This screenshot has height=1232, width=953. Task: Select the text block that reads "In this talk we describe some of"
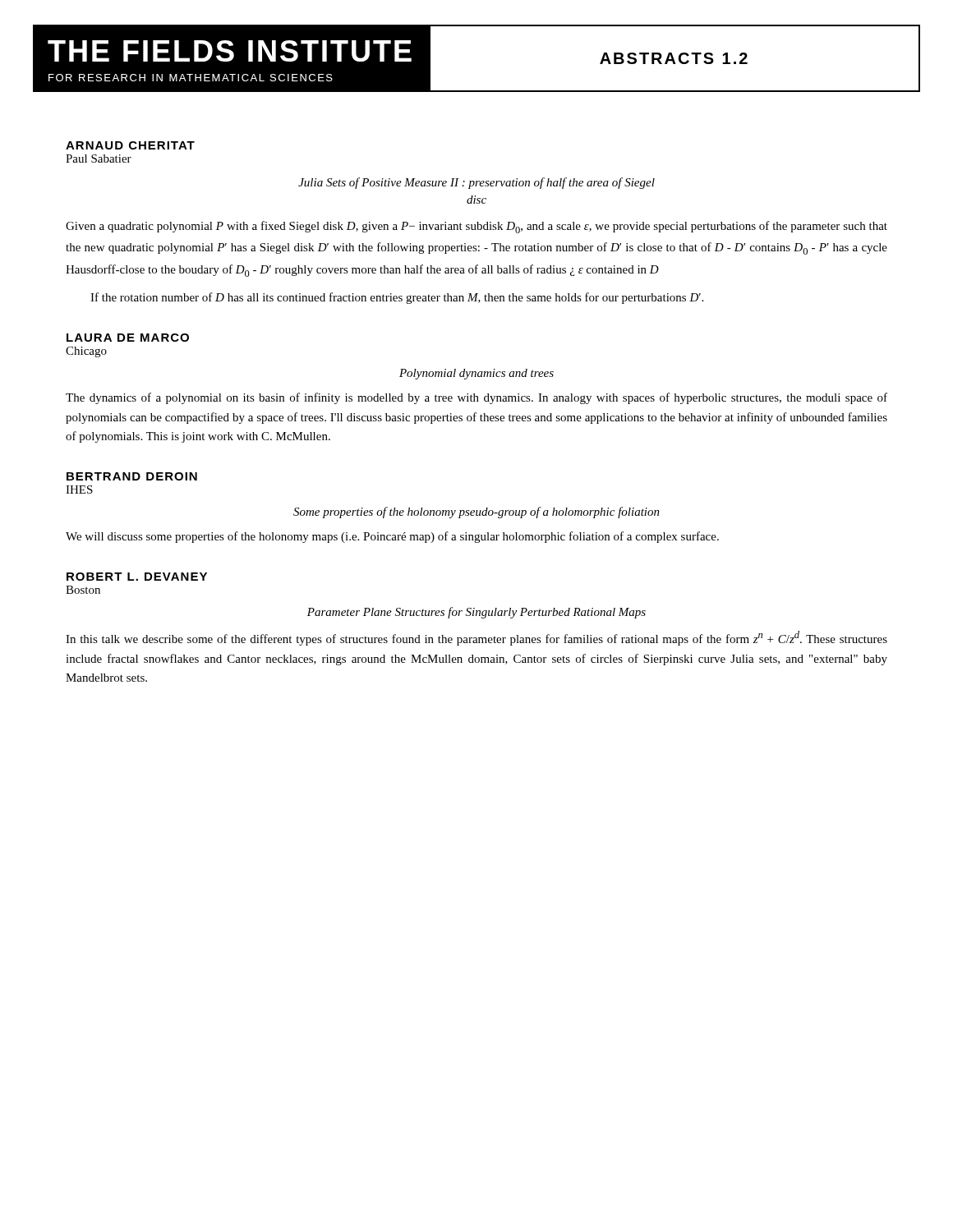pyautogui.click(x=476, y=657)
